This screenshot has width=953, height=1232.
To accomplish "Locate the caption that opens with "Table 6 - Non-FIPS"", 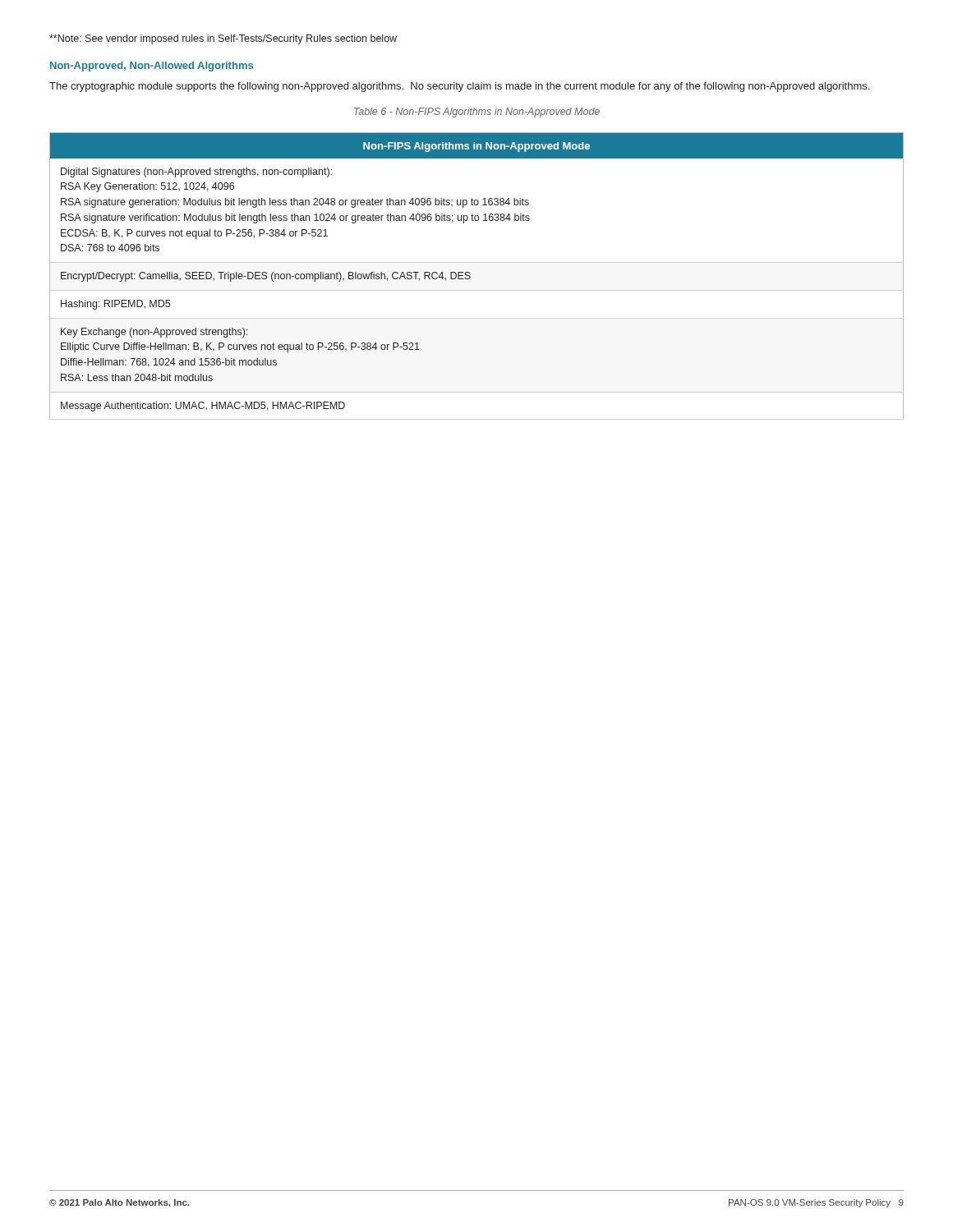I will coord(476,111).
